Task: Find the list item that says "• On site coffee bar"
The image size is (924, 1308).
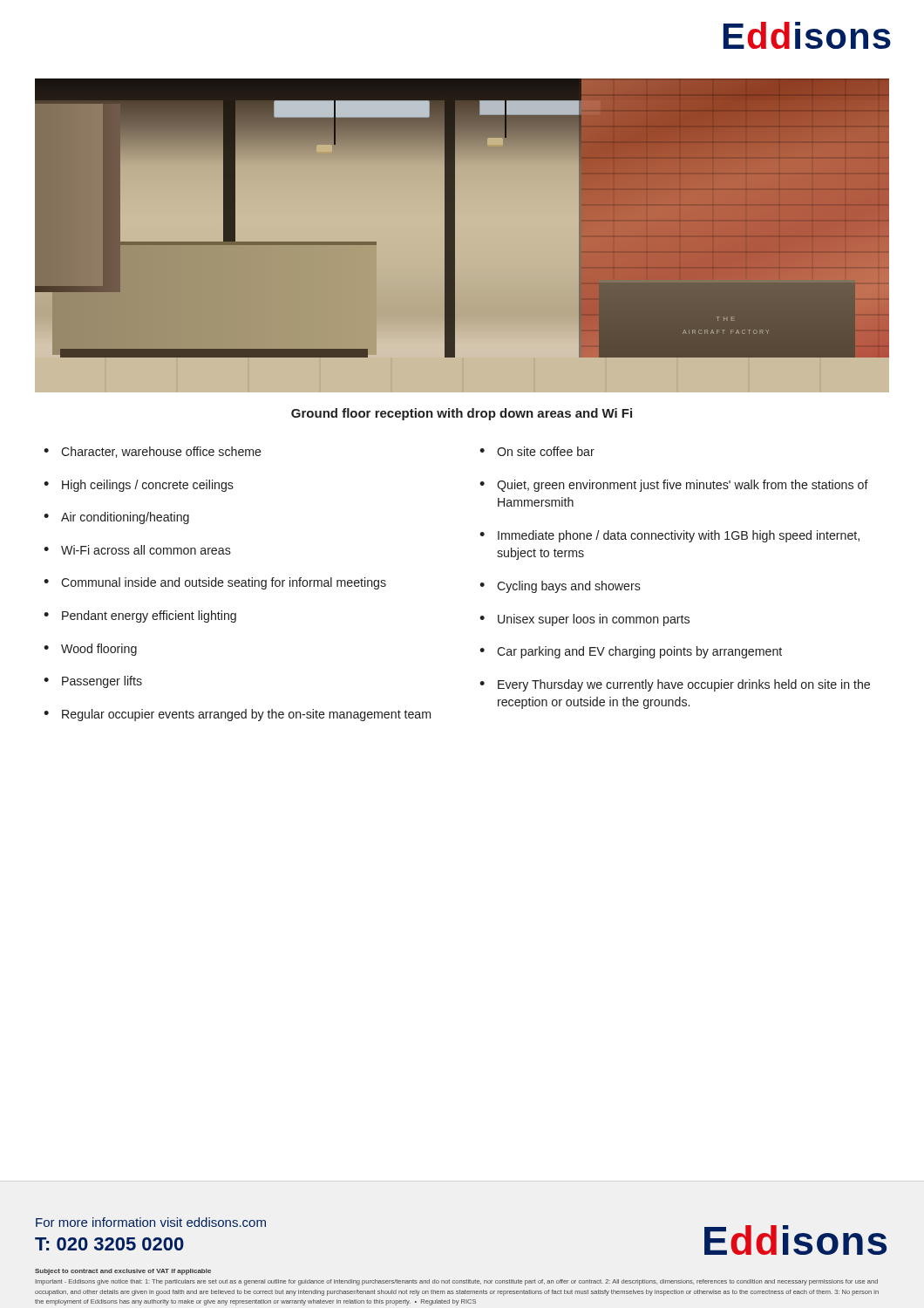Action: click(537, 452)
